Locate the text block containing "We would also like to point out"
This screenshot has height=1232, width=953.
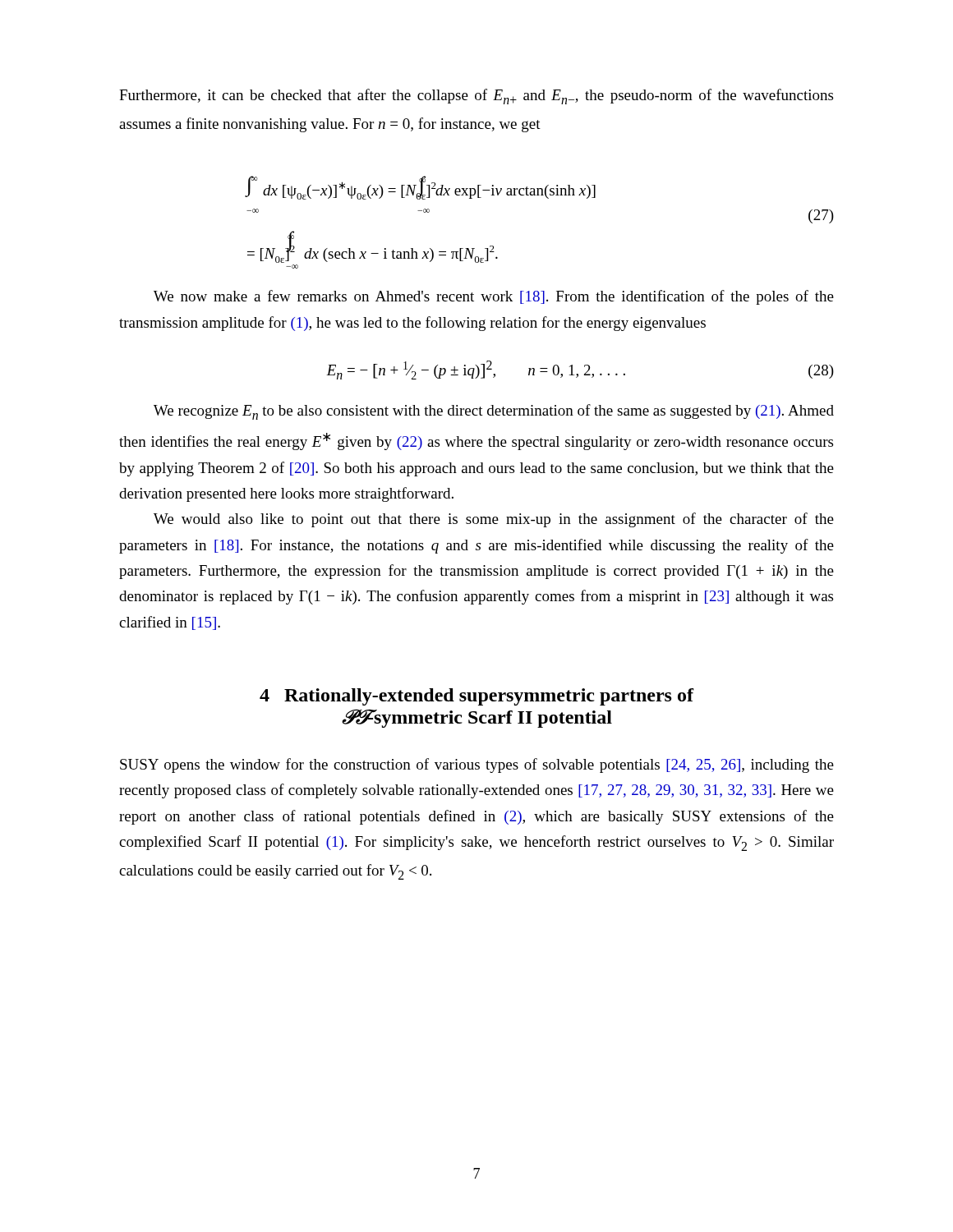[476, 571]
